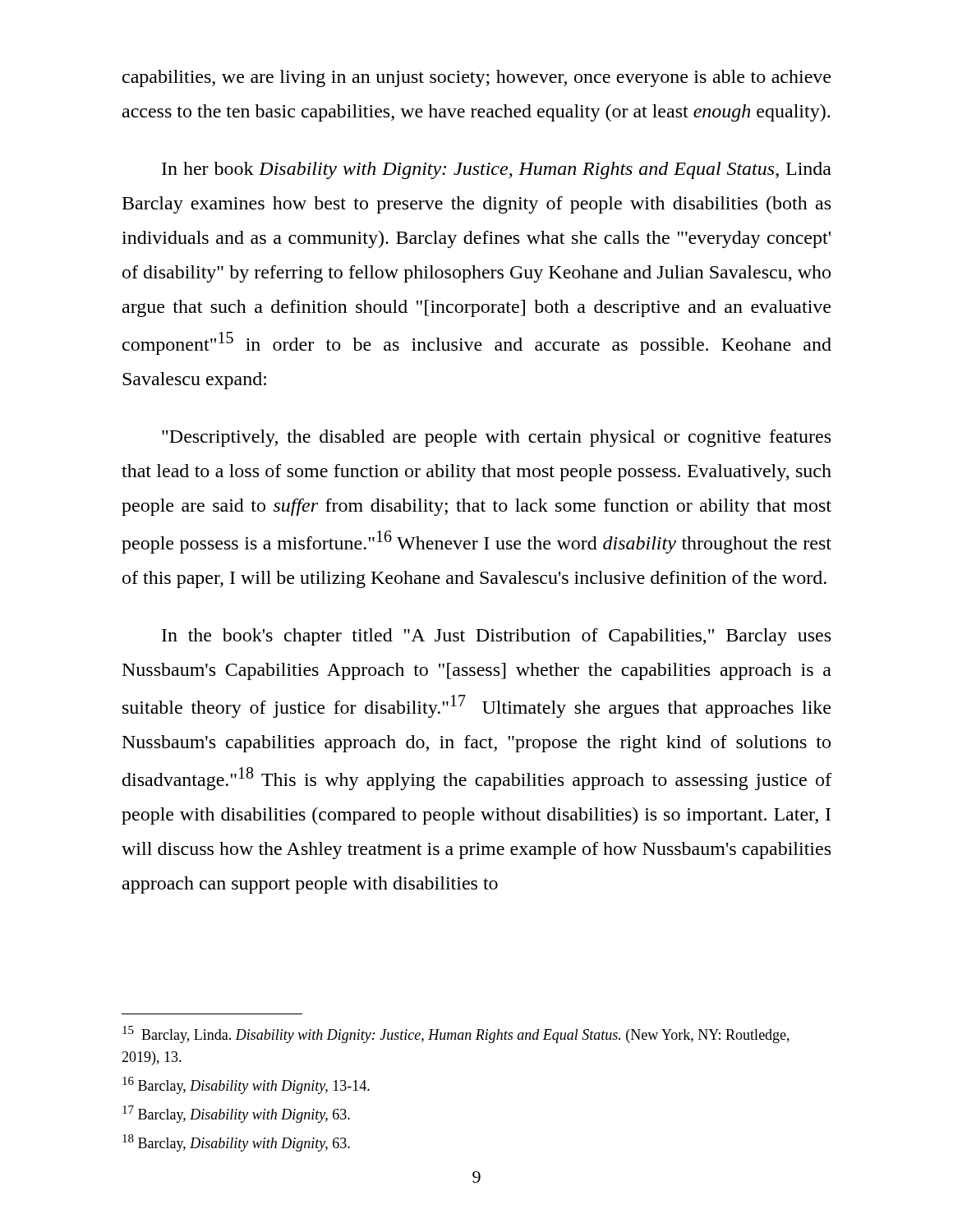953x1232 pixels.
Task: Where is the passage that starts "16 Barclay, Disability with Dignity,"?
Action: click(246, 1084)
